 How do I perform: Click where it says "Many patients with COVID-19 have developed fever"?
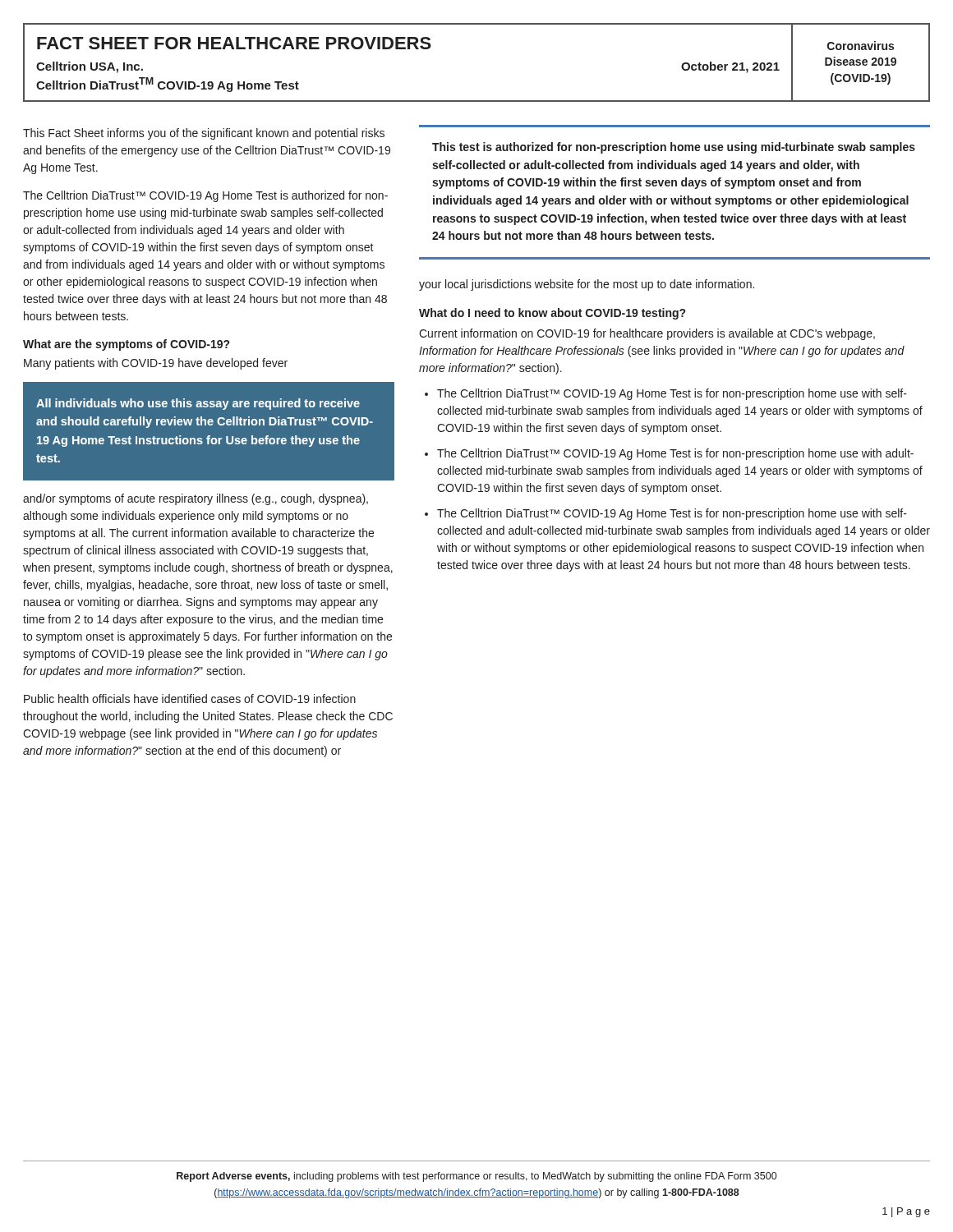coord(209,363)
